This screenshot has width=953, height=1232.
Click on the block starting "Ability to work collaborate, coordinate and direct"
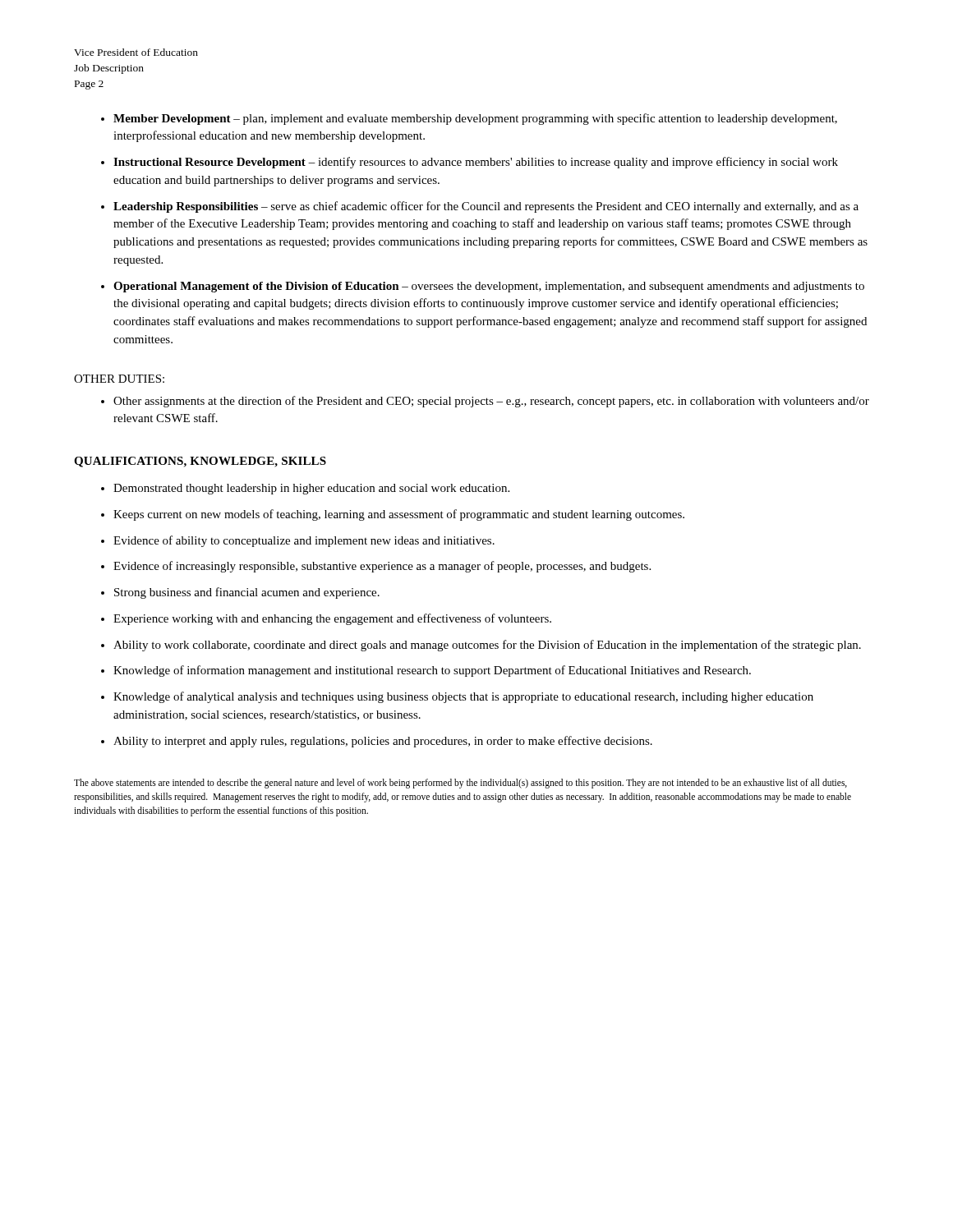tap(487, 644)
